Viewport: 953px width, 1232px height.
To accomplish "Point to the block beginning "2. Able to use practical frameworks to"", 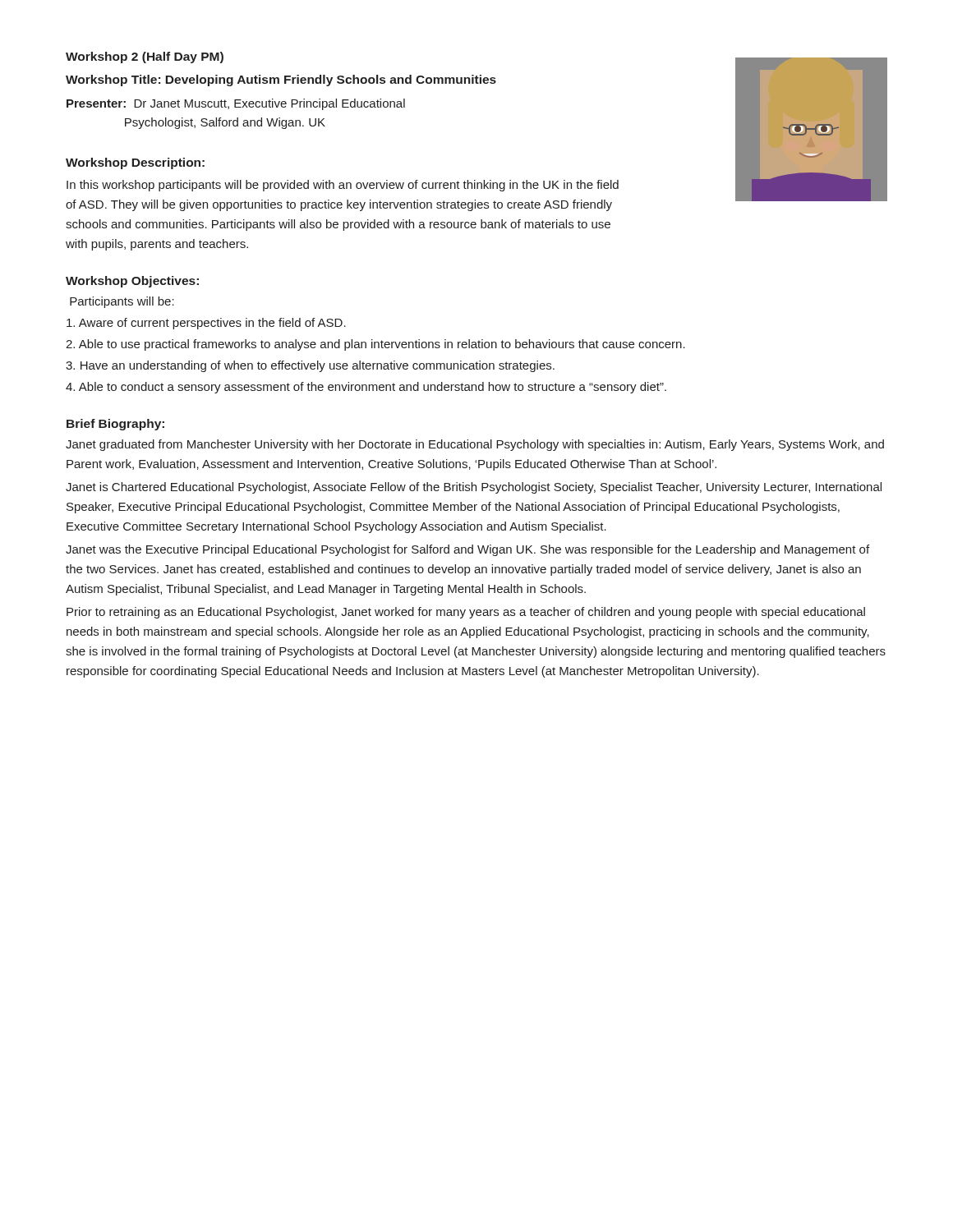I will point(376,343).
